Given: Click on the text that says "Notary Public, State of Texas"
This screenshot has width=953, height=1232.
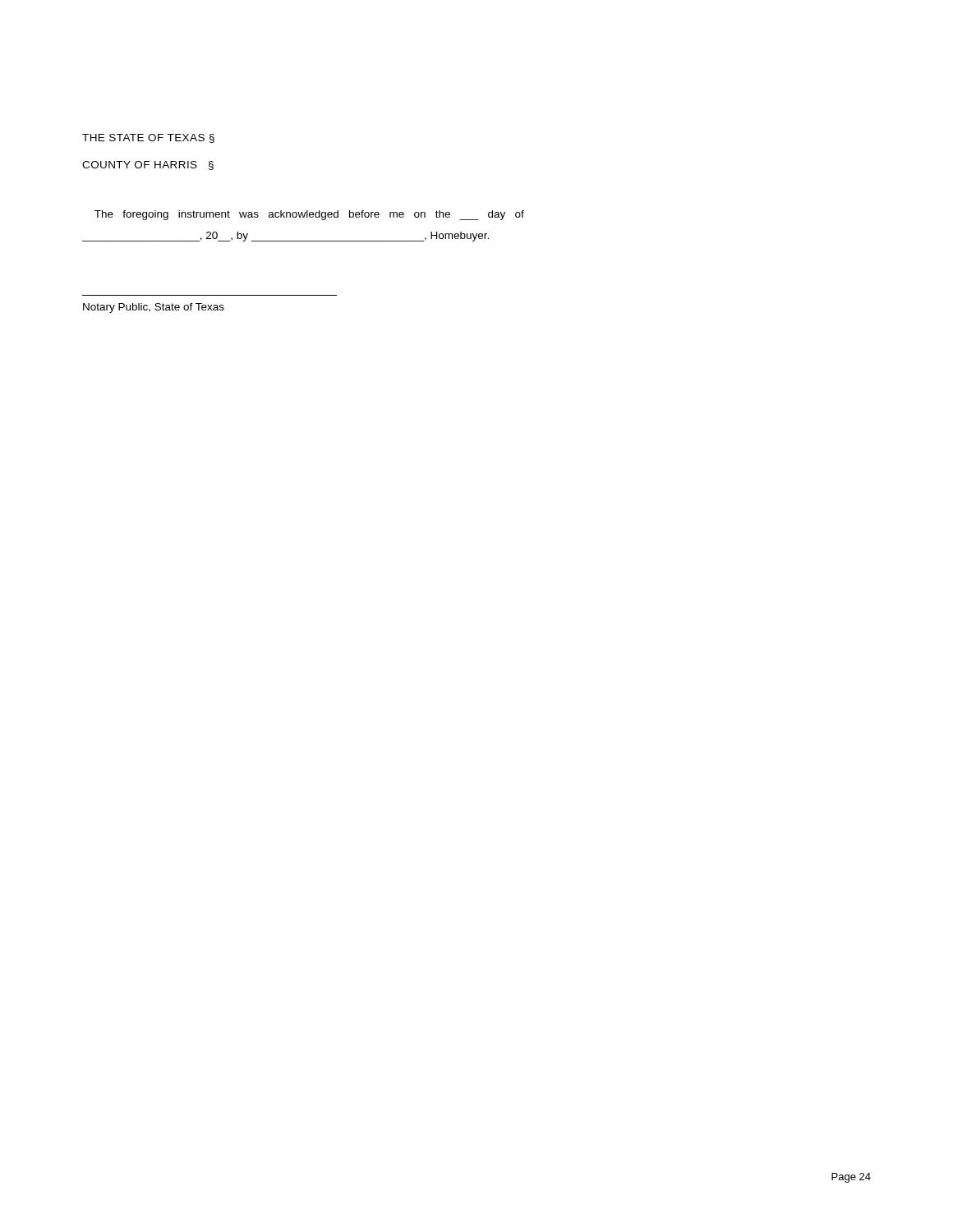Looking at the screenshot, I should [153, 307].
